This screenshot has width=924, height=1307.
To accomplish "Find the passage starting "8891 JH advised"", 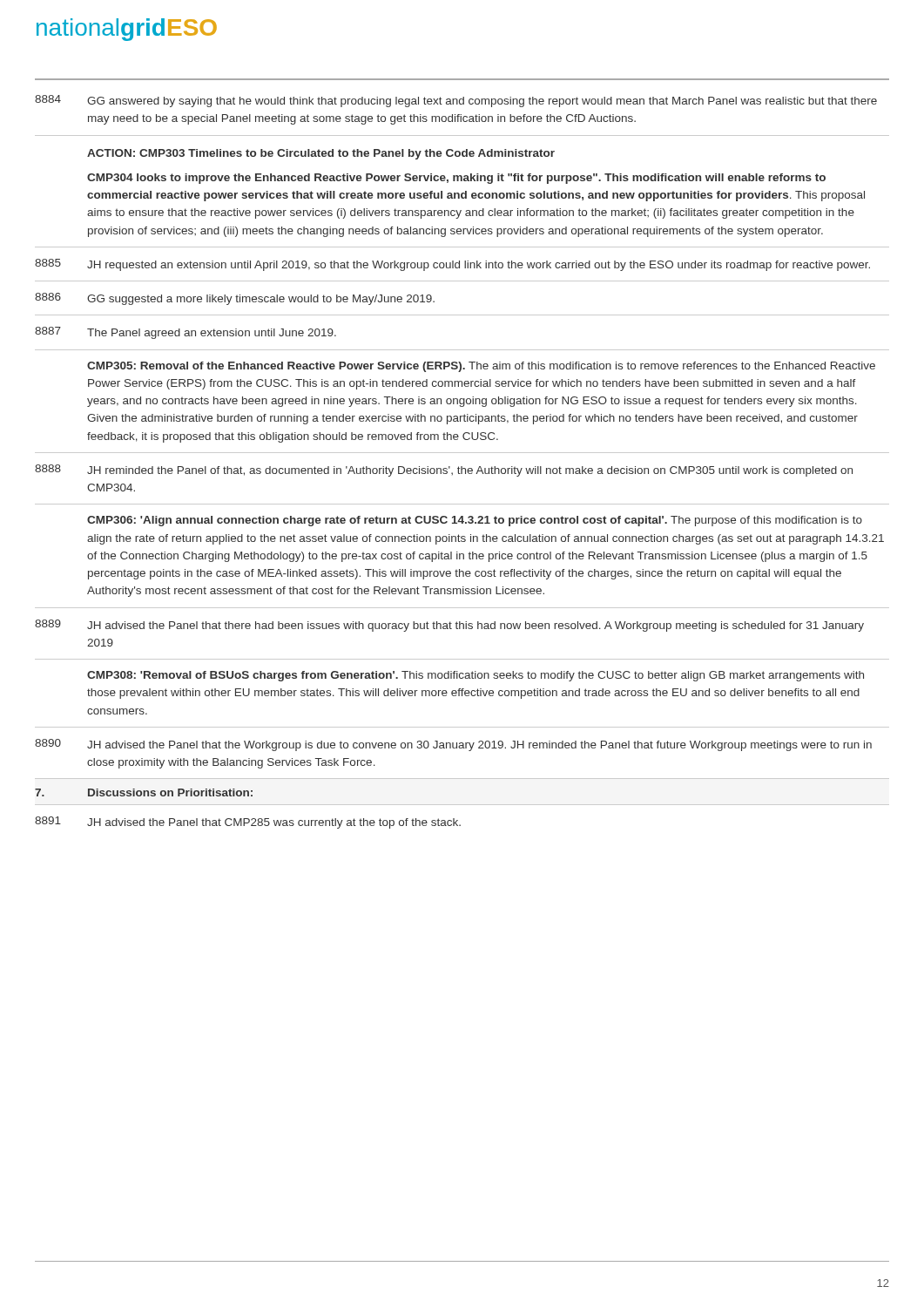I will point(462,823).
